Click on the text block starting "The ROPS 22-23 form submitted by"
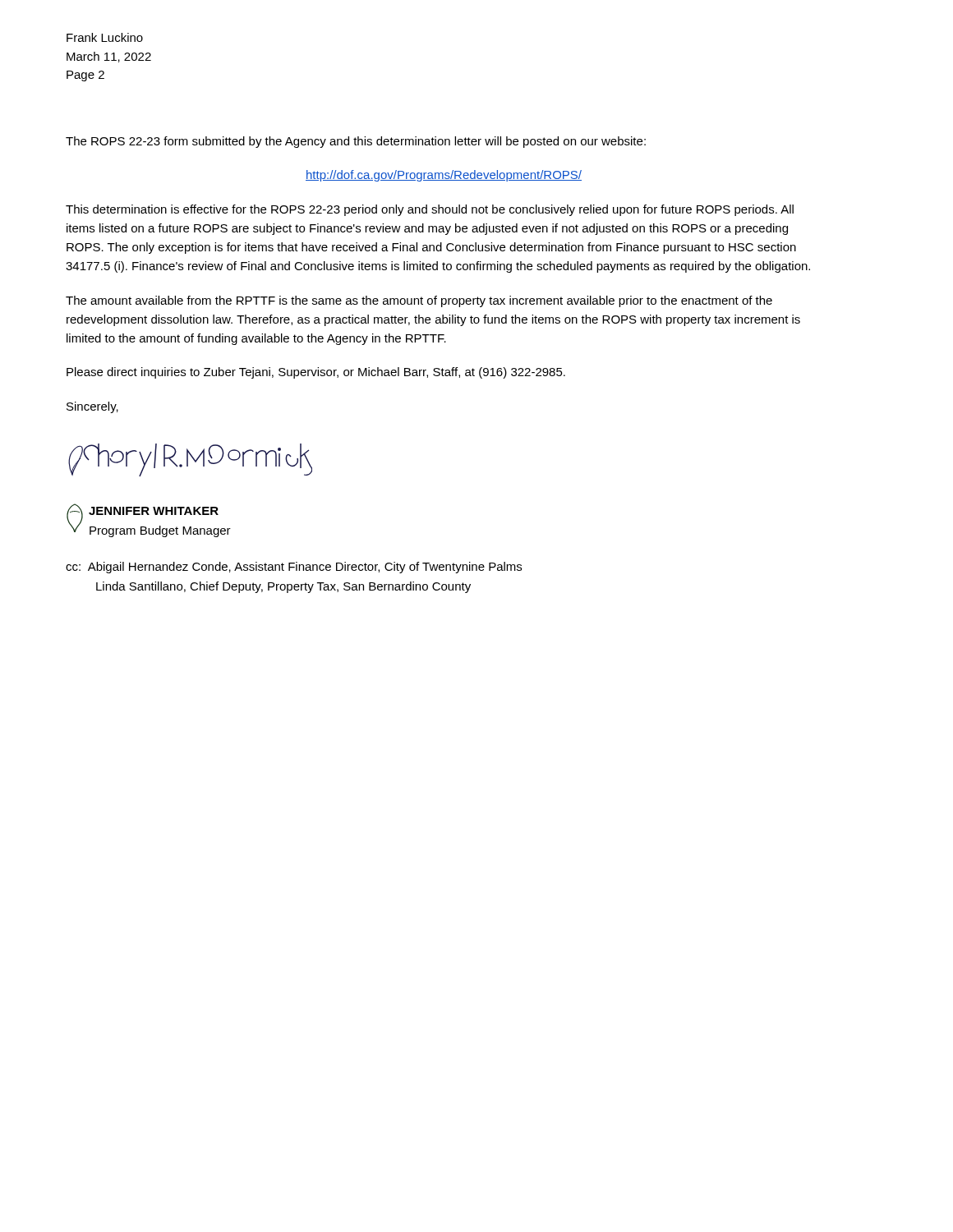953x1232 pixels. click(356, 141)
